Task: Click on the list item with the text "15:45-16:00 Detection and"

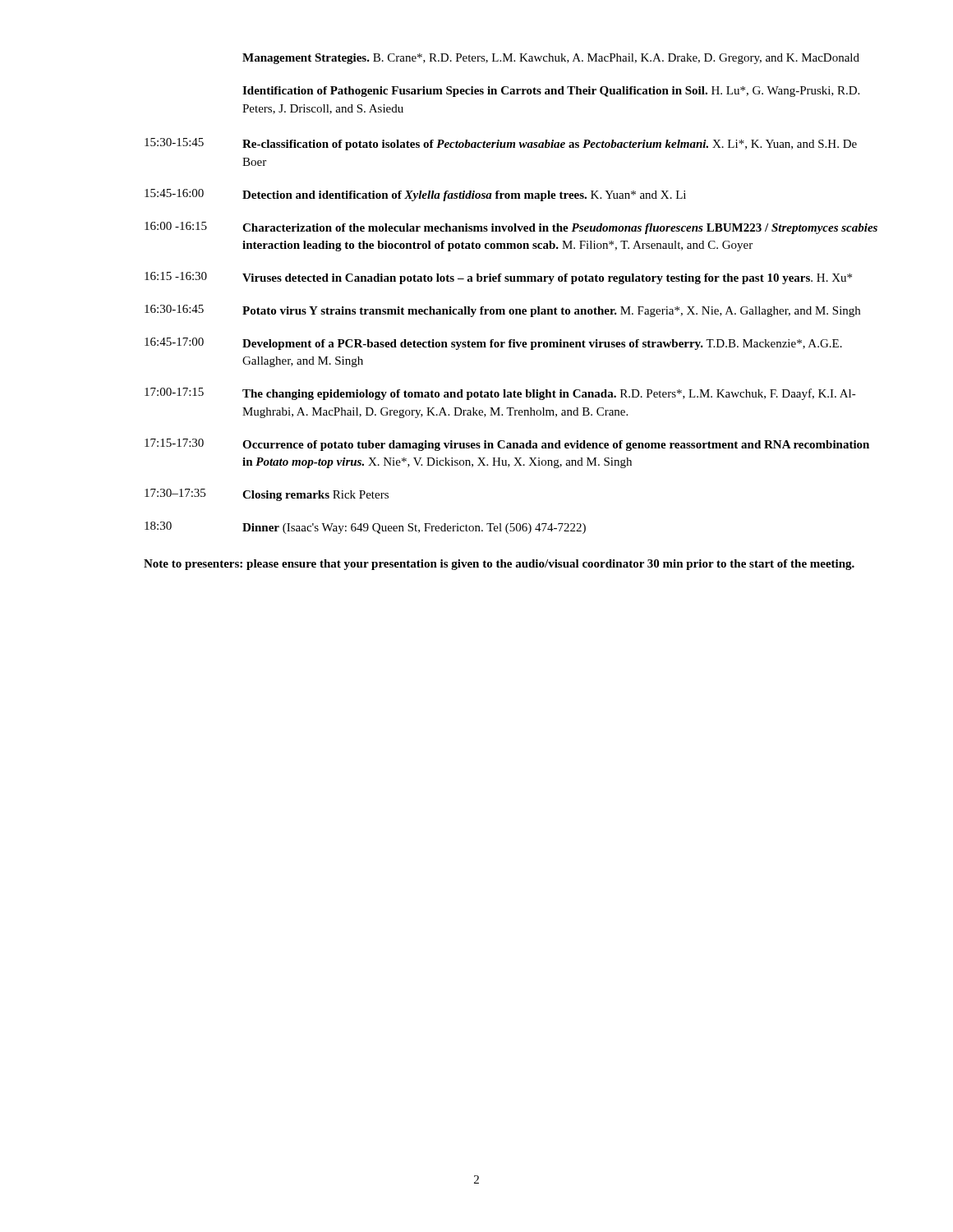Action: (x=511, y=195)
